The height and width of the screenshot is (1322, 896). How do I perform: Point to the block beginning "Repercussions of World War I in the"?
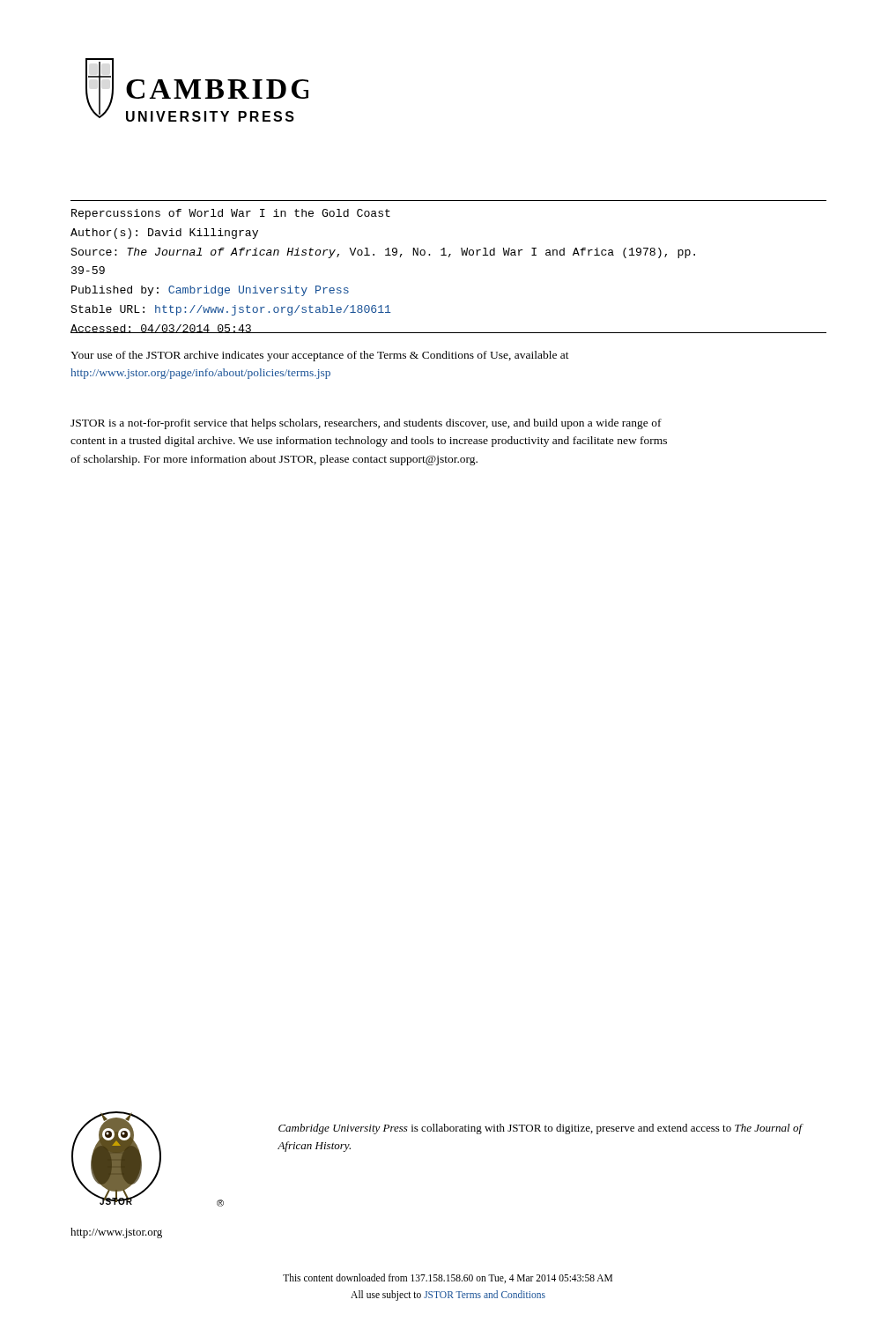(x=231, y=214)
